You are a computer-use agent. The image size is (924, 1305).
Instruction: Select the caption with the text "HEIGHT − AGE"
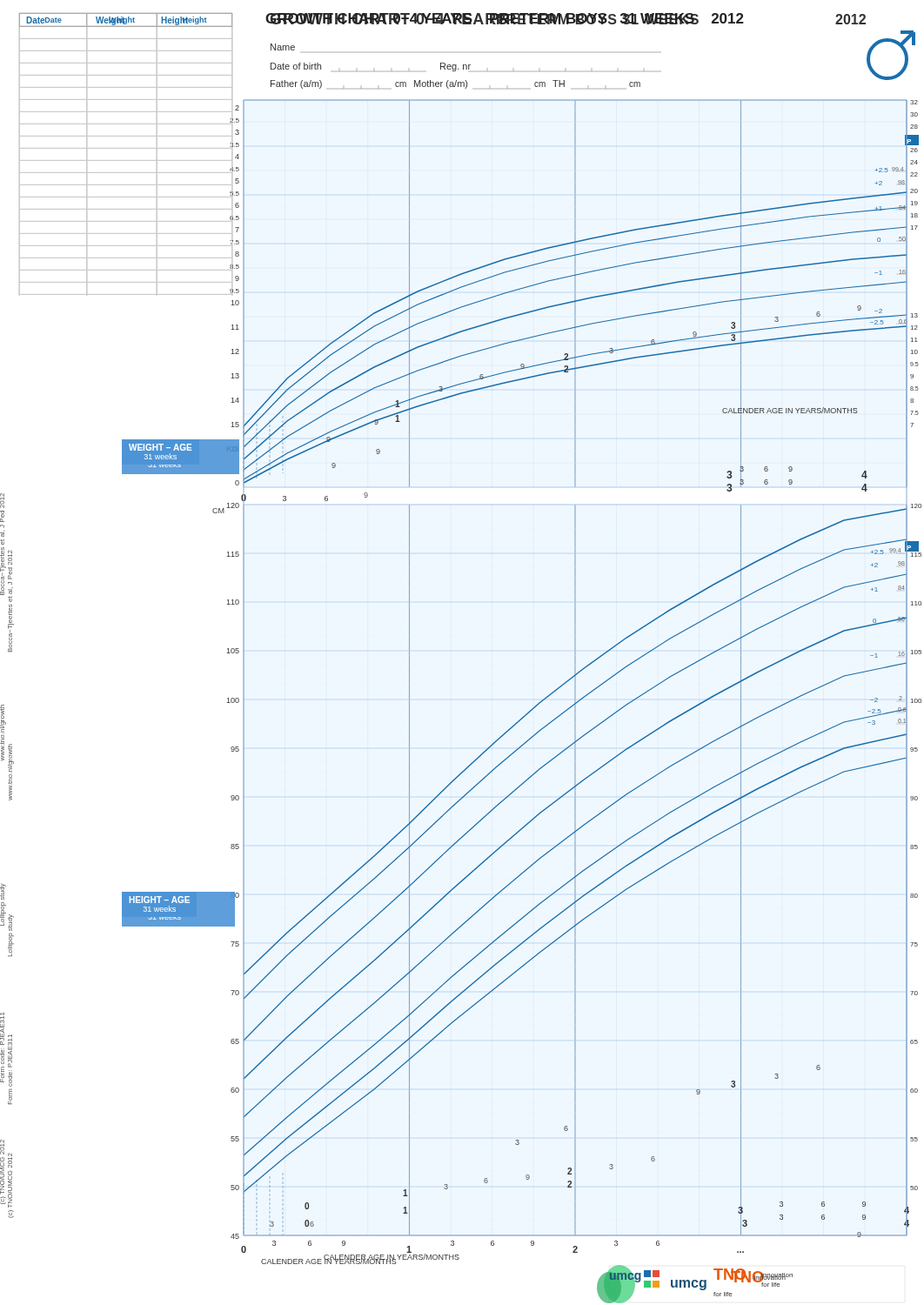click(x=159, y=904)
